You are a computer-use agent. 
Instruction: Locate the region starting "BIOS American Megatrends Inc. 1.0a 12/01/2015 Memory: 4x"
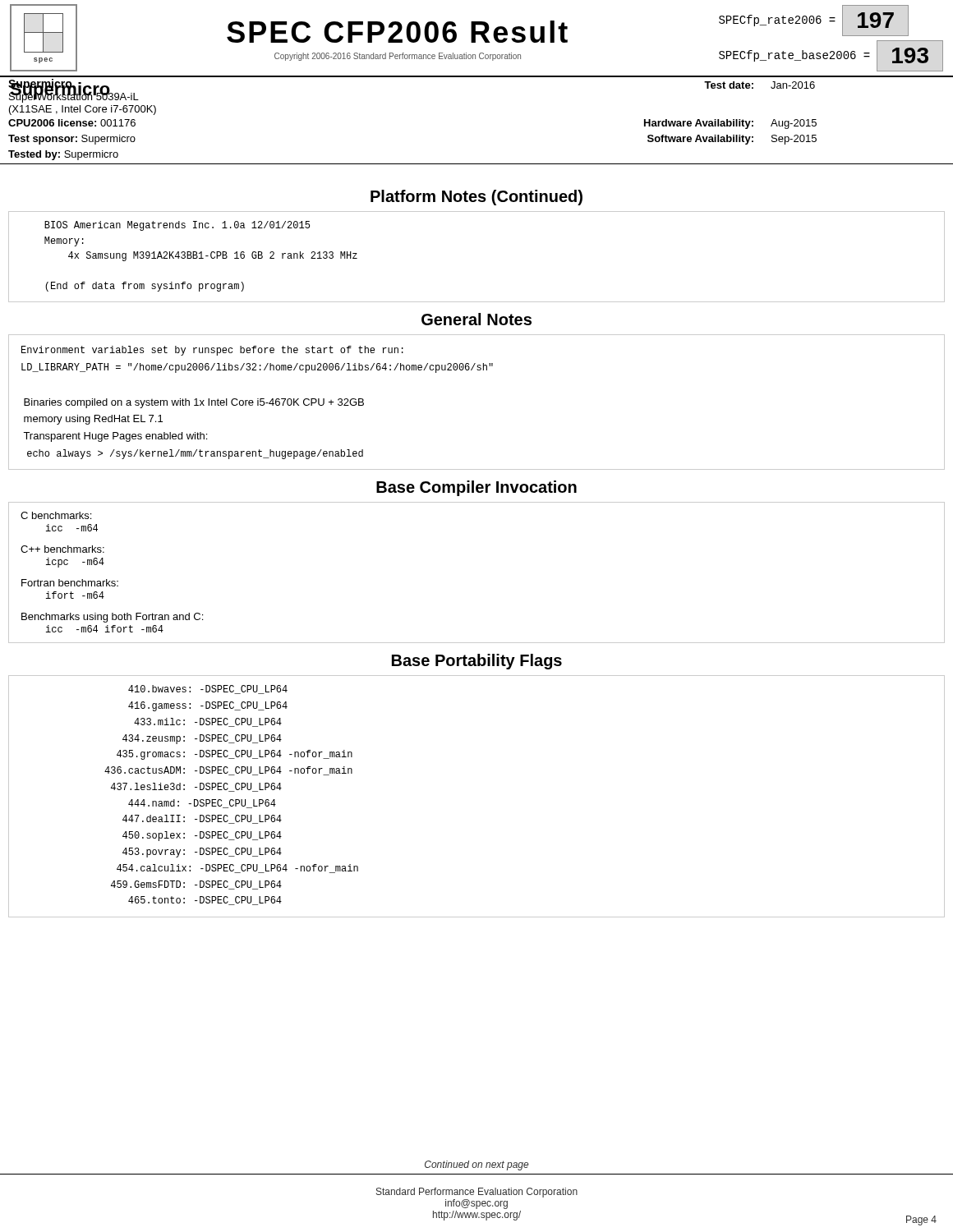(189, 256)
